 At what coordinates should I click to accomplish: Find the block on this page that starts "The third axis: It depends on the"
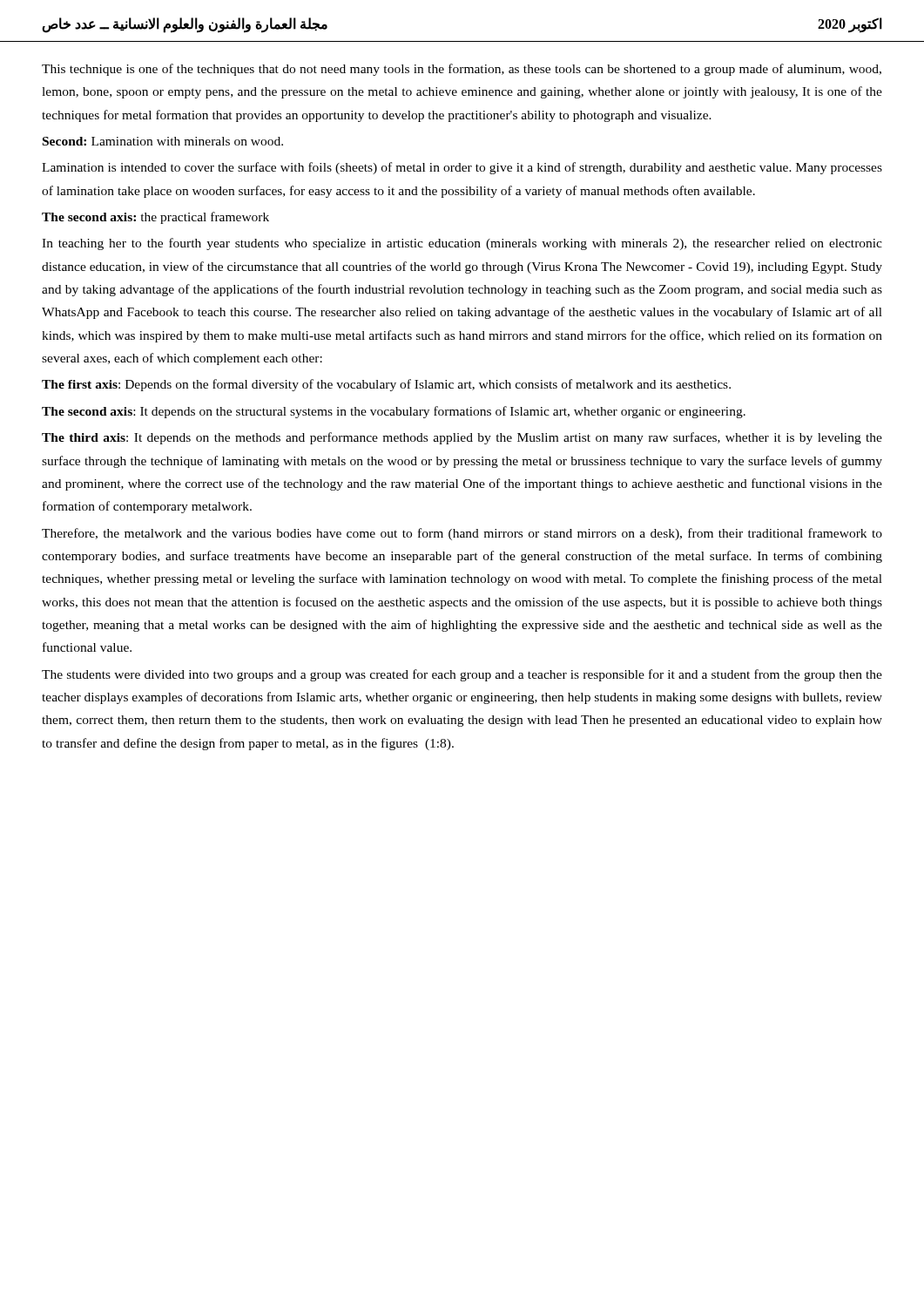click(462, 472)
